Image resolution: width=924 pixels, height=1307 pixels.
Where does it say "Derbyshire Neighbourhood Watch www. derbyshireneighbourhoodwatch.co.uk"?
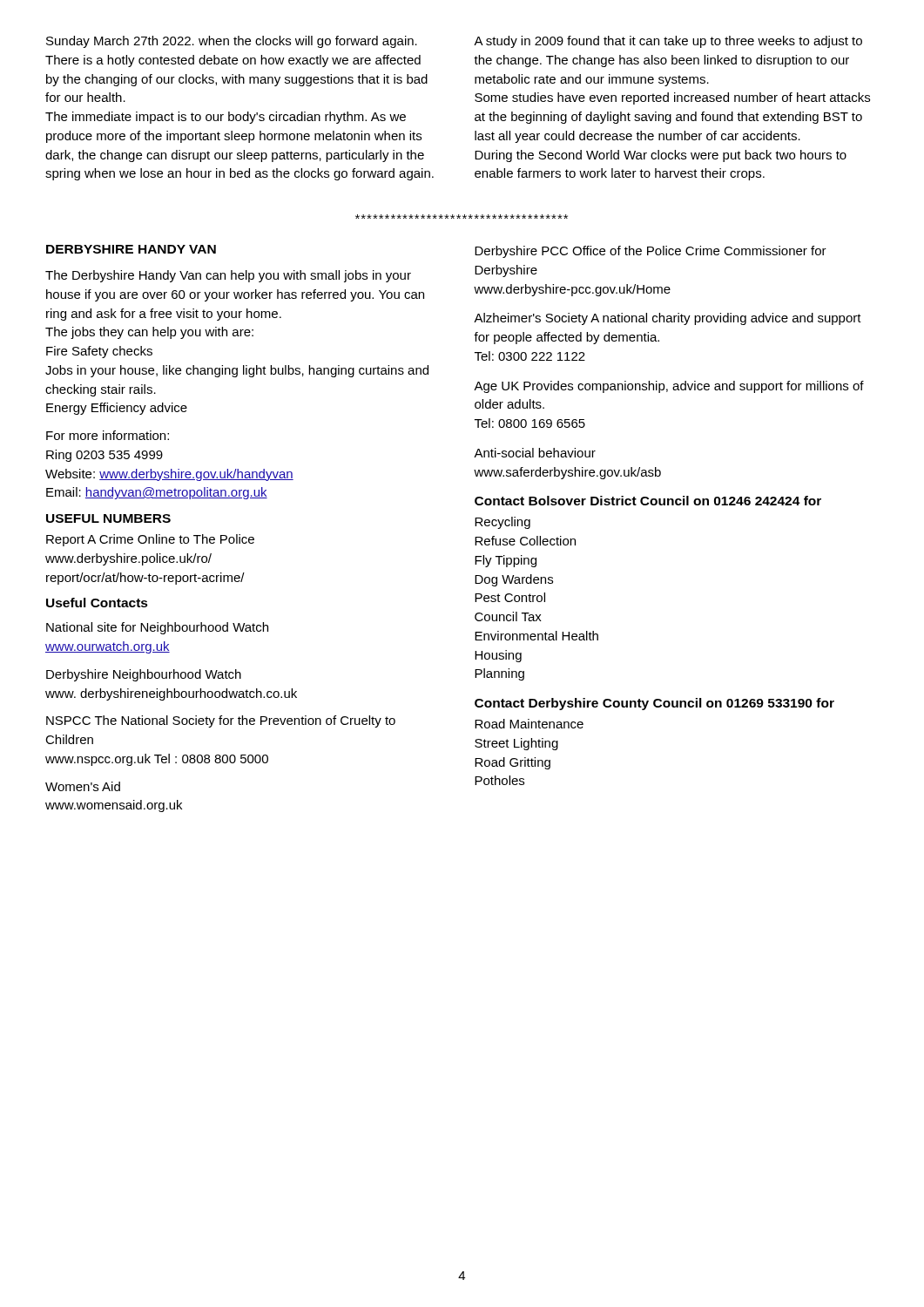171,683
